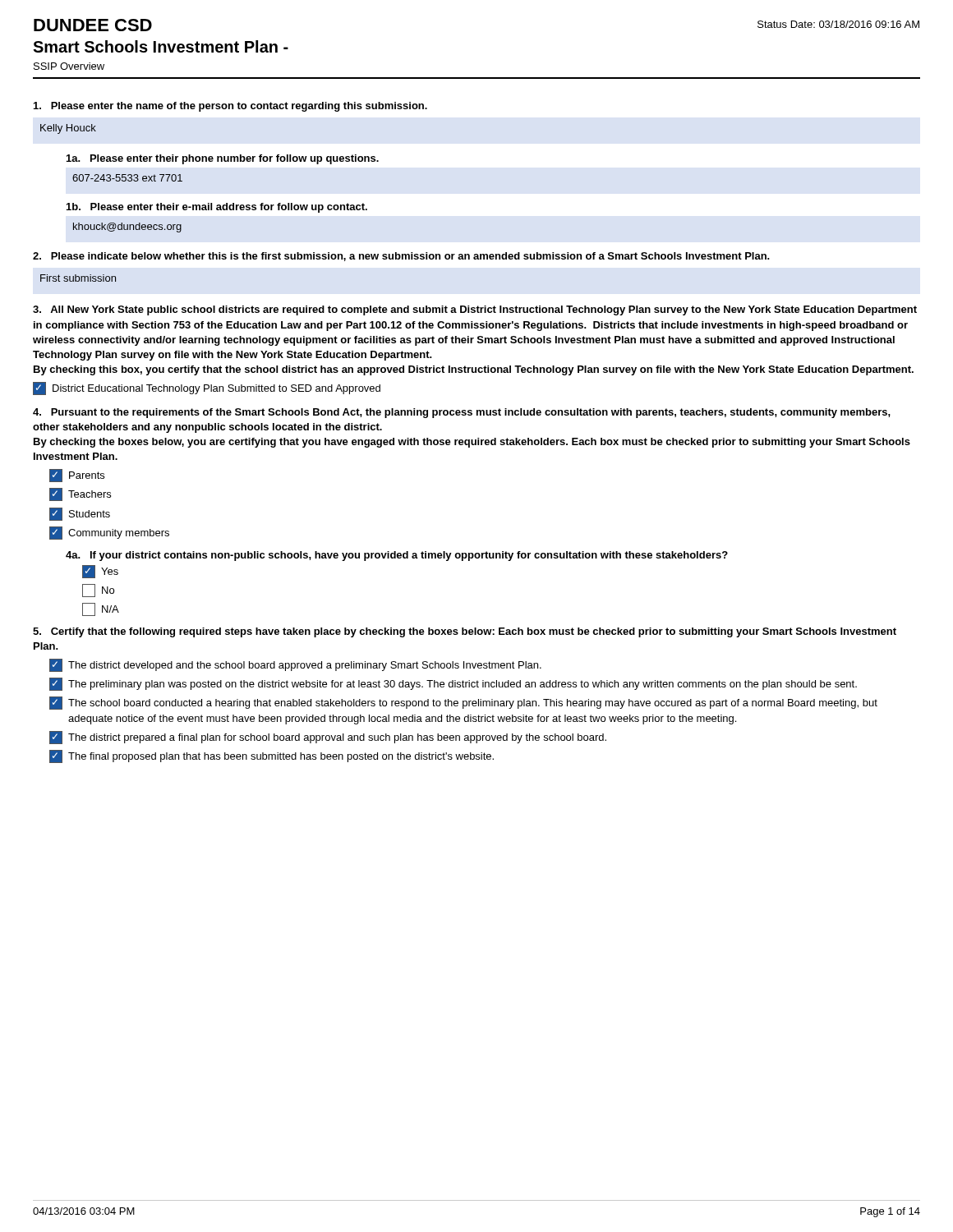
Task: Navigate to the element starting "SSIP Overview"
Action: [69, 66]
